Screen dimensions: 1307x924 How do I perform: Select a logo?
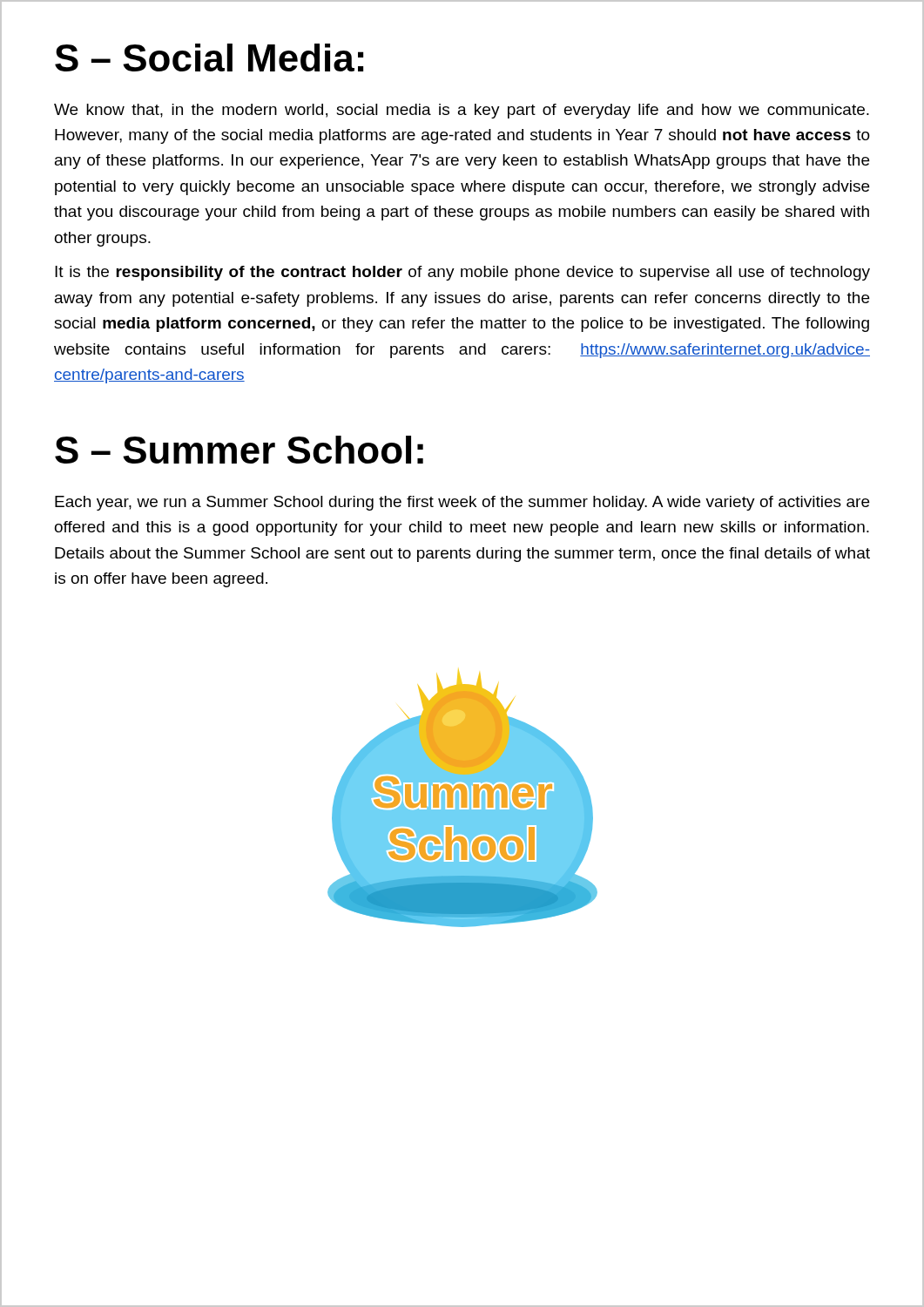pos(462,783)
